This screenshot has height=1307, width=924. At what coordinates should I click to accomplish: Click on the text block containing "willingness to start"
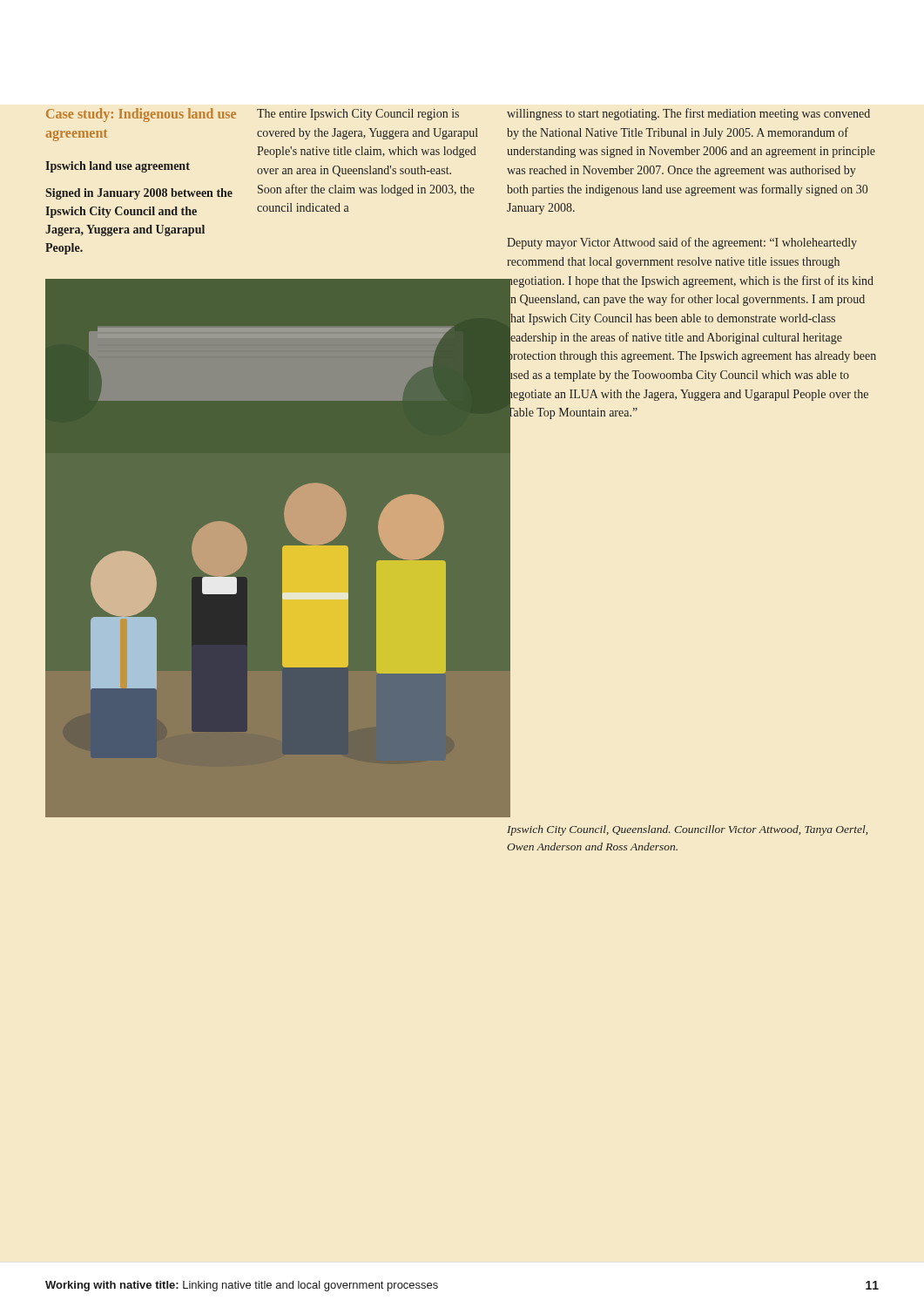click(x=691, y=161)
